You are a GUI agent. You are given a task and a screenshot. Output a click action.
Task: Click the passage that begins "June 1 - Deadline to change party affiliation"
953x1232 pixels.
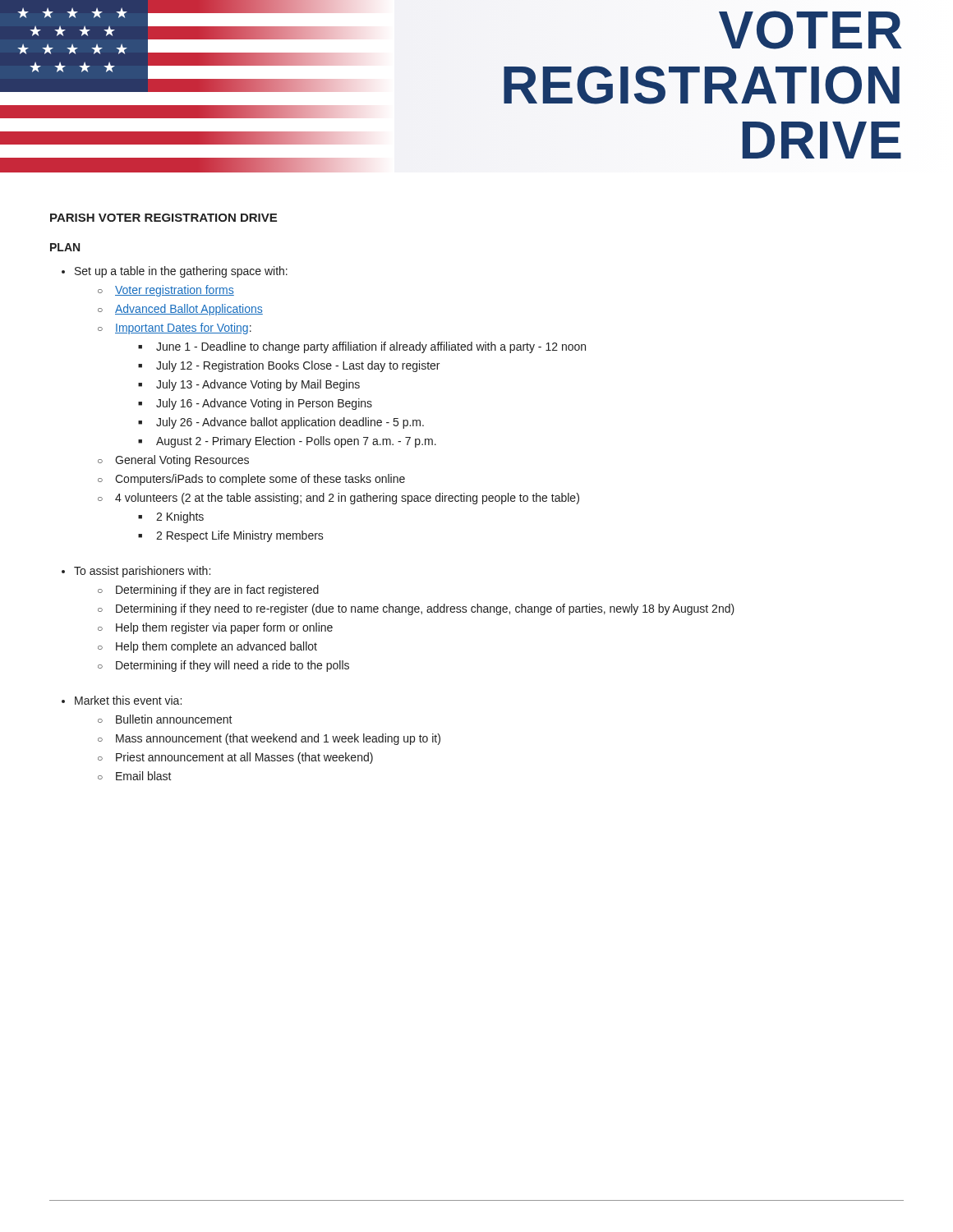click(x=371, y=347)
